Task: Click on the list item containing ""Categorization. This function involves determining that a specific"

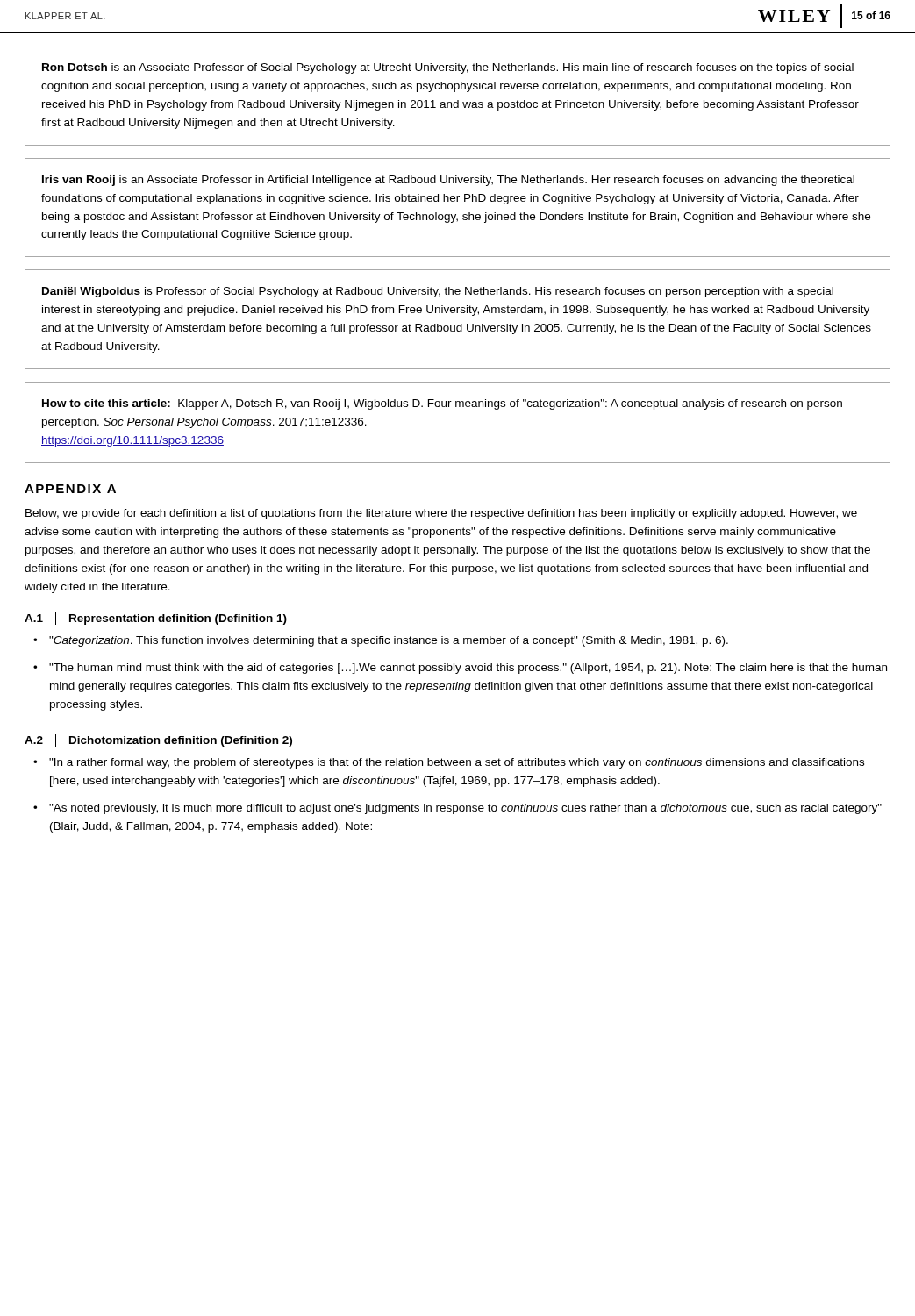Action: [x=389, y=640]
